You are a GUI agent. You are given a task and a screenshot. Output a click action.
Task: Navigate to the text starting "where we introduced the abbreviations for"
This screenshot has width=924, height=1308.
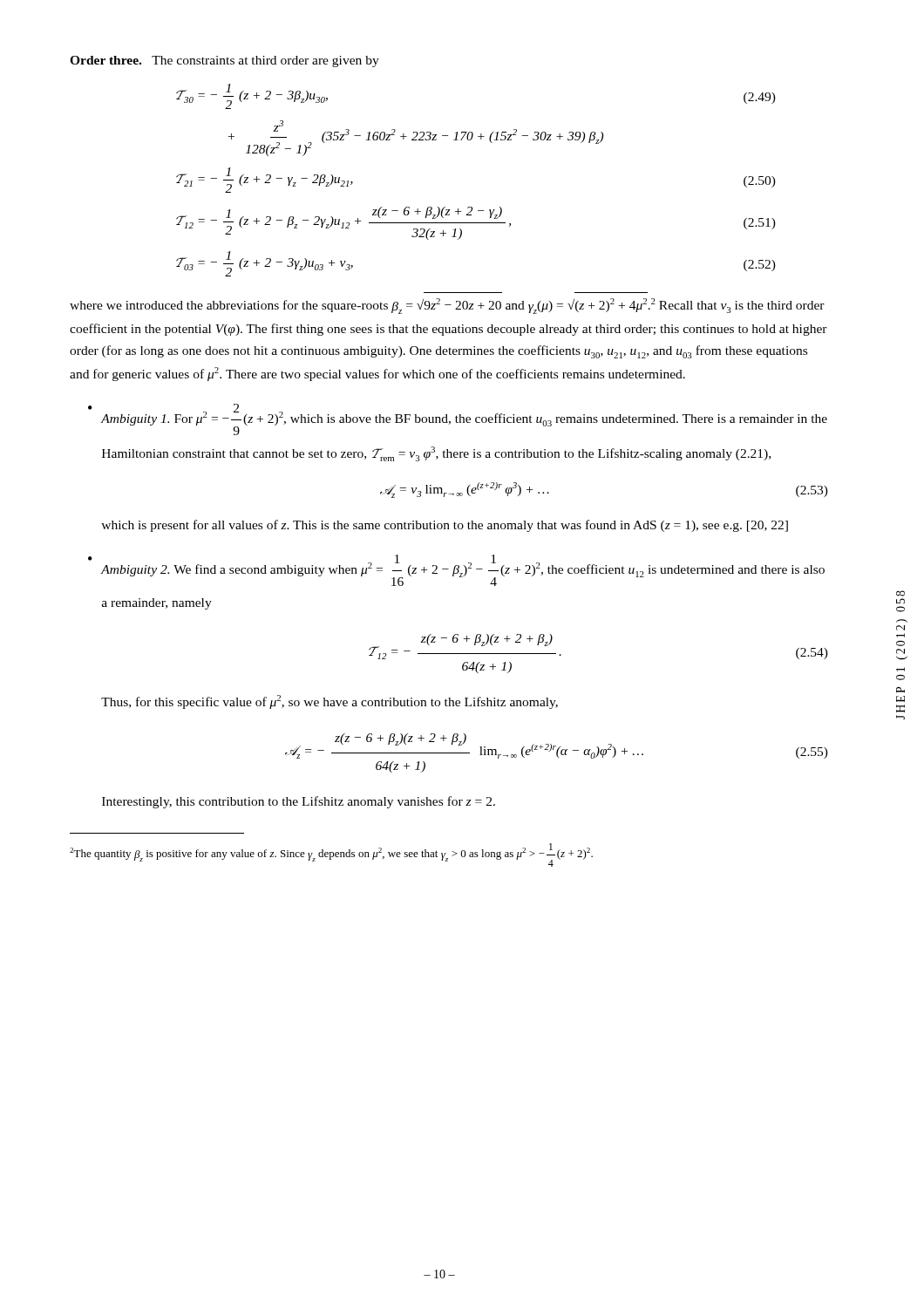click(448, 337)
